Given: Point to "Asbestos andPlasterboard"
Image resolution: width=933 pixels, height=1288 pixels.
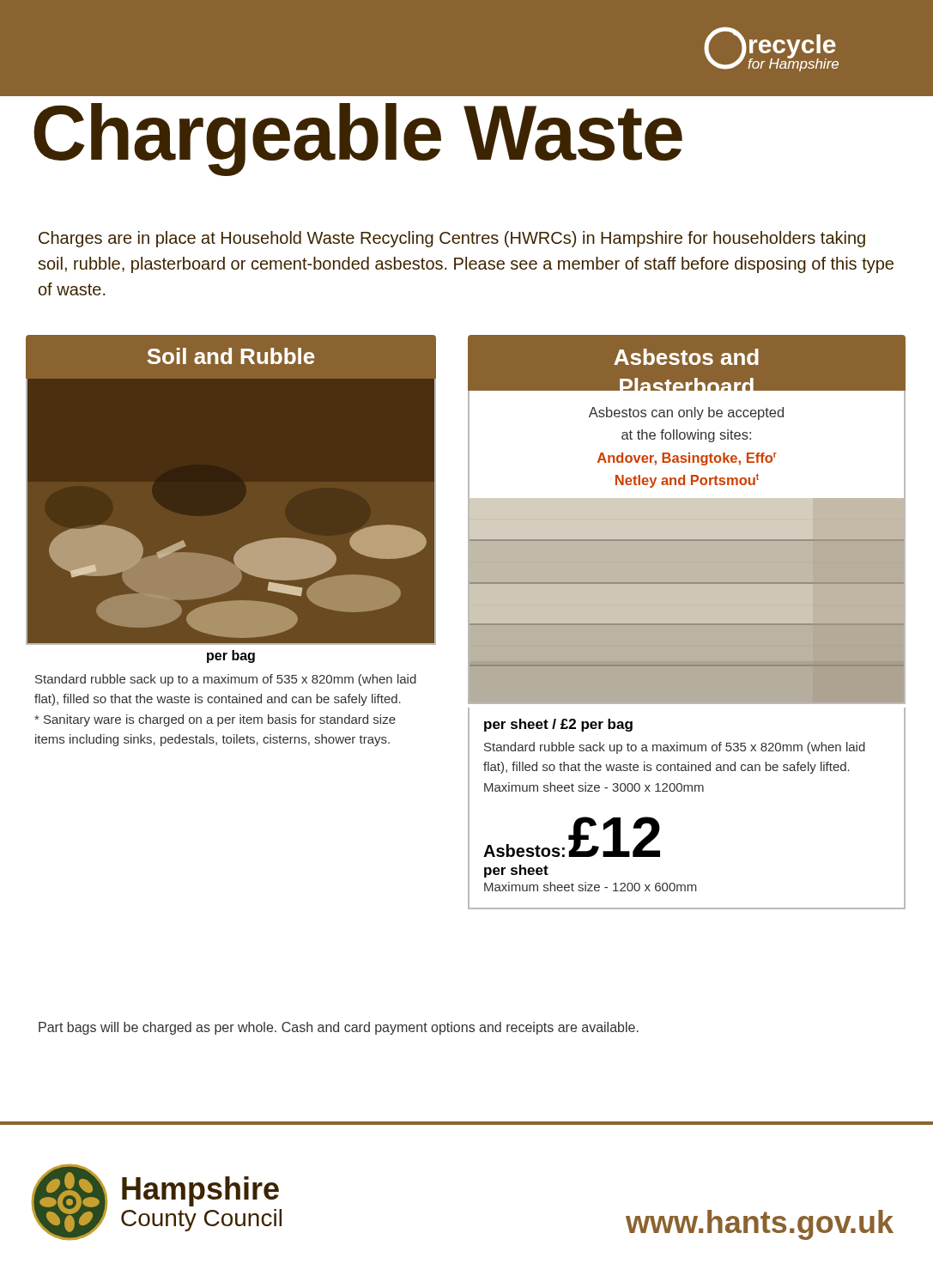Looking at the screenshot, I should (687, 372).
